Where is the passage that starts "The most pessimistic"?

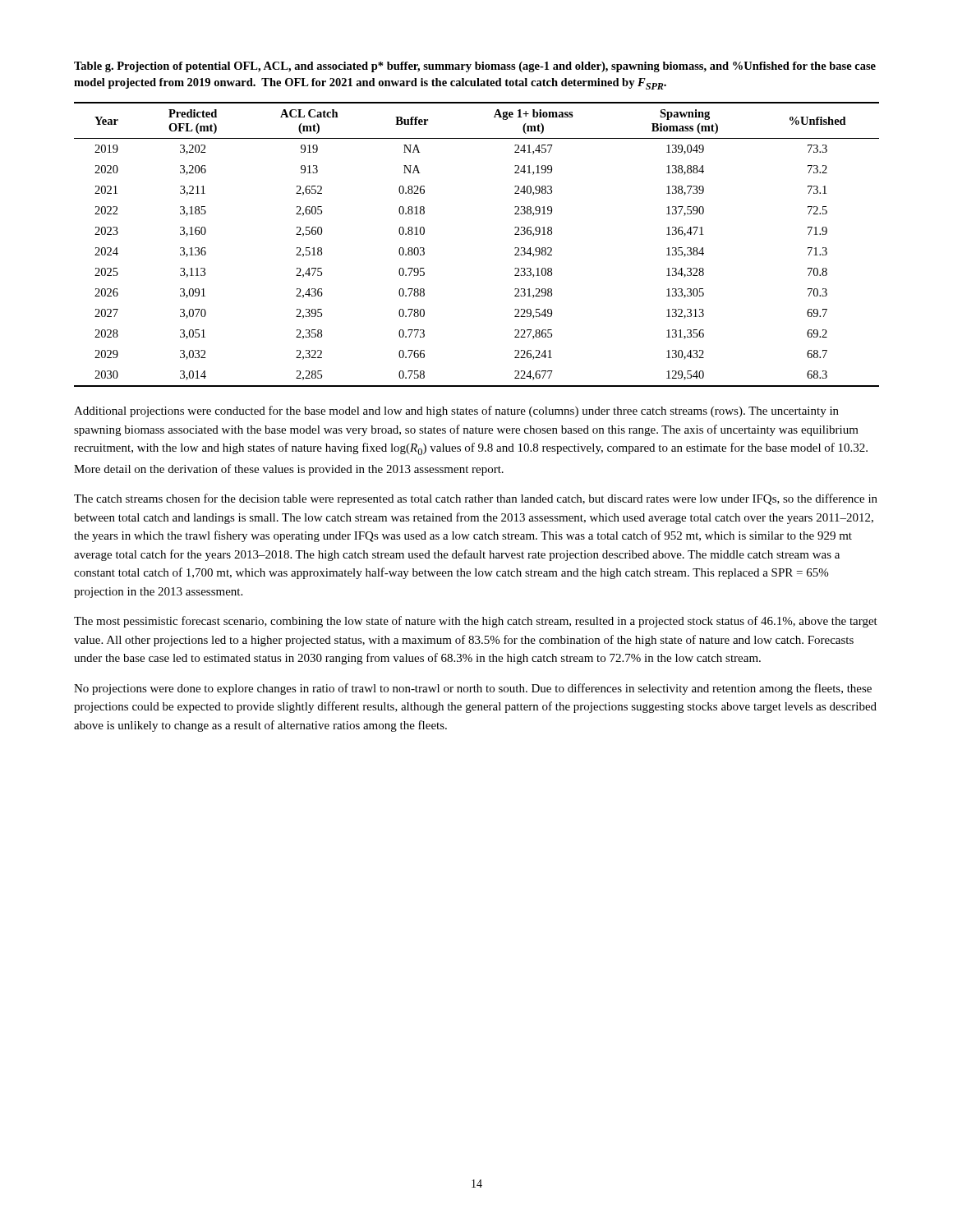pos(476,640)
